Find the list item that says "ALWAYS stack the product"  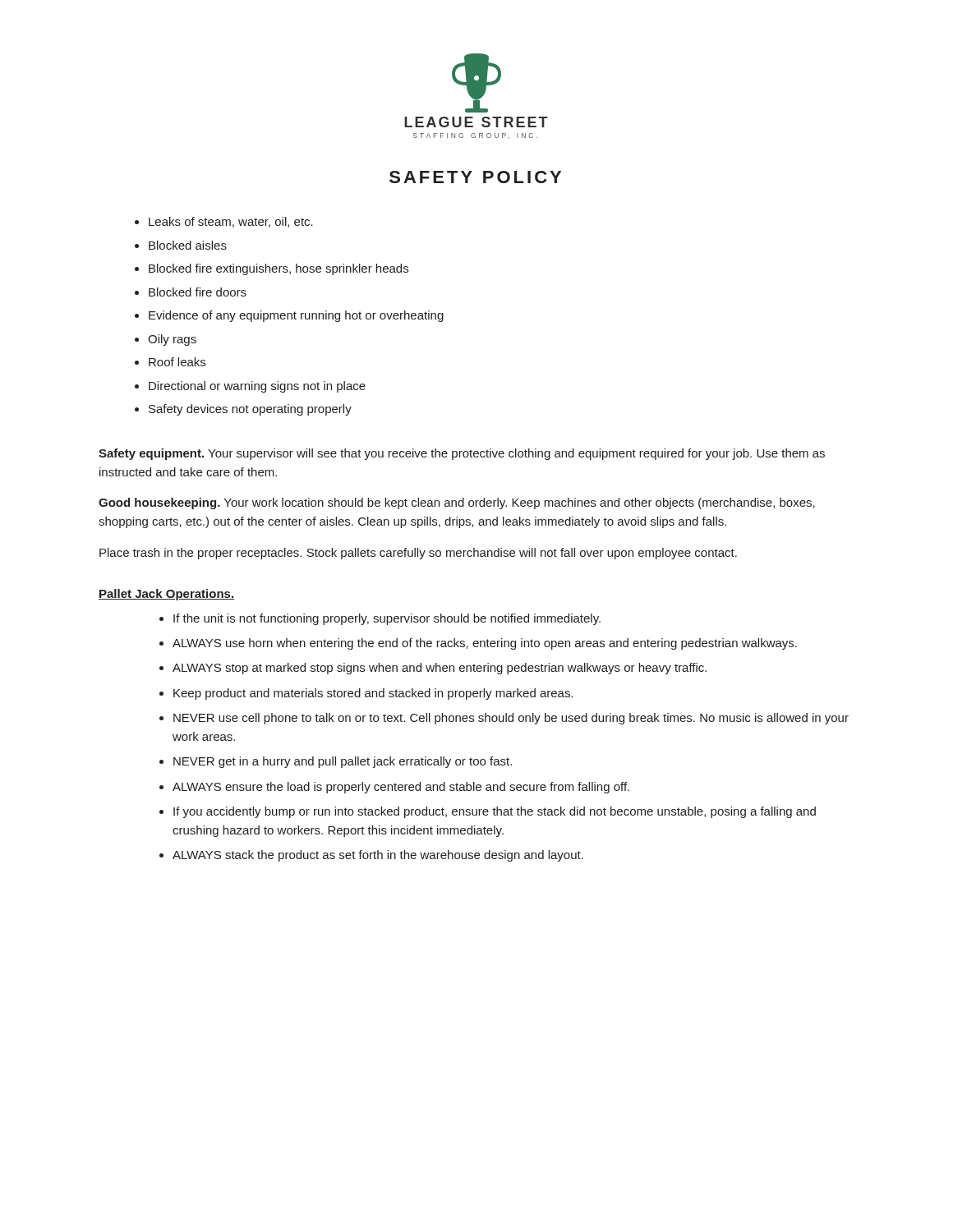378,855
